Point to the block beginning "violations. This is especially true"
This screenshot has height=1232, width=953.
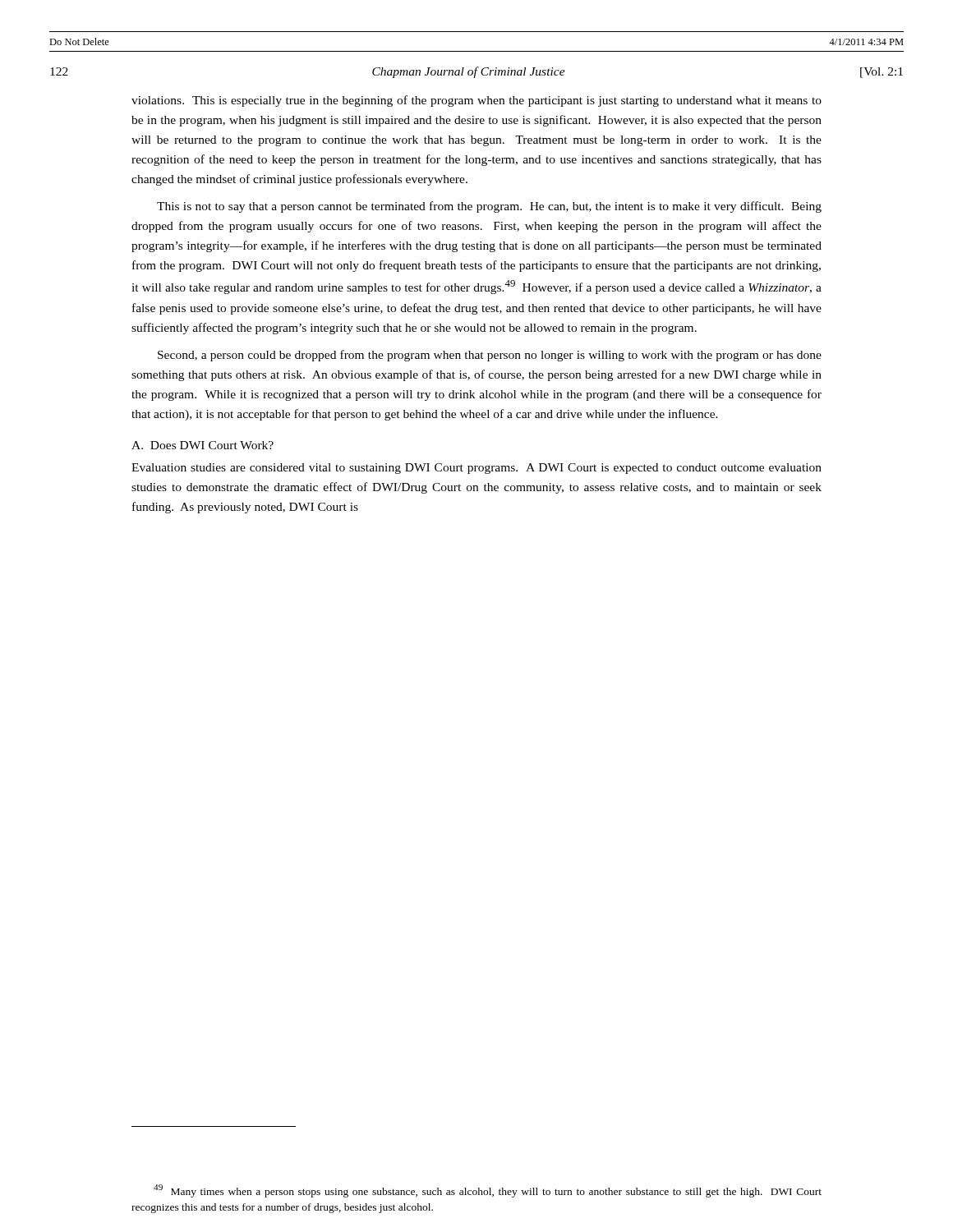click(x=476, y=257)
